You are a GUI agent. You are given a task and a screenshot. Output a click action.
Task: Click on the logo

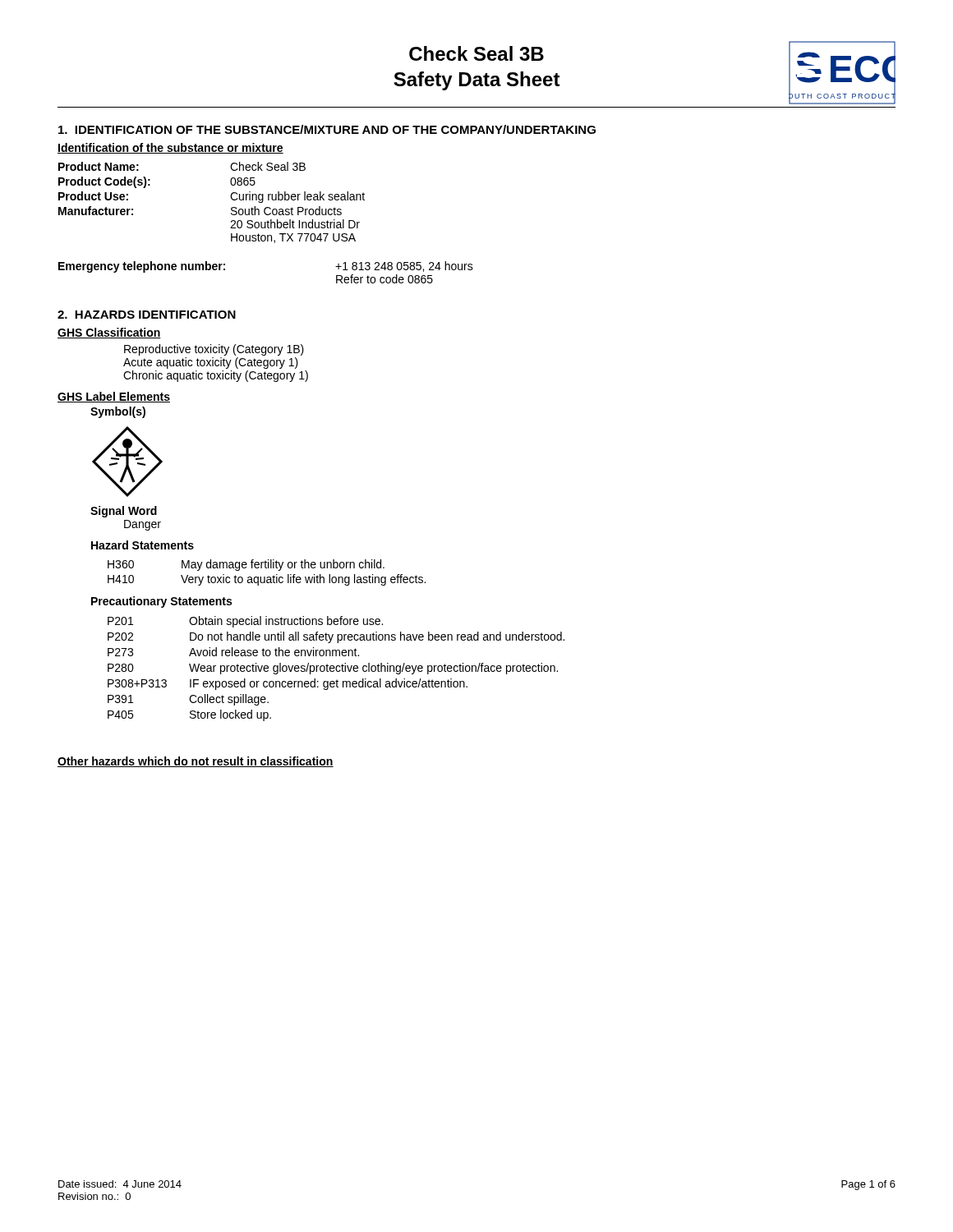[x=842, y=75]
